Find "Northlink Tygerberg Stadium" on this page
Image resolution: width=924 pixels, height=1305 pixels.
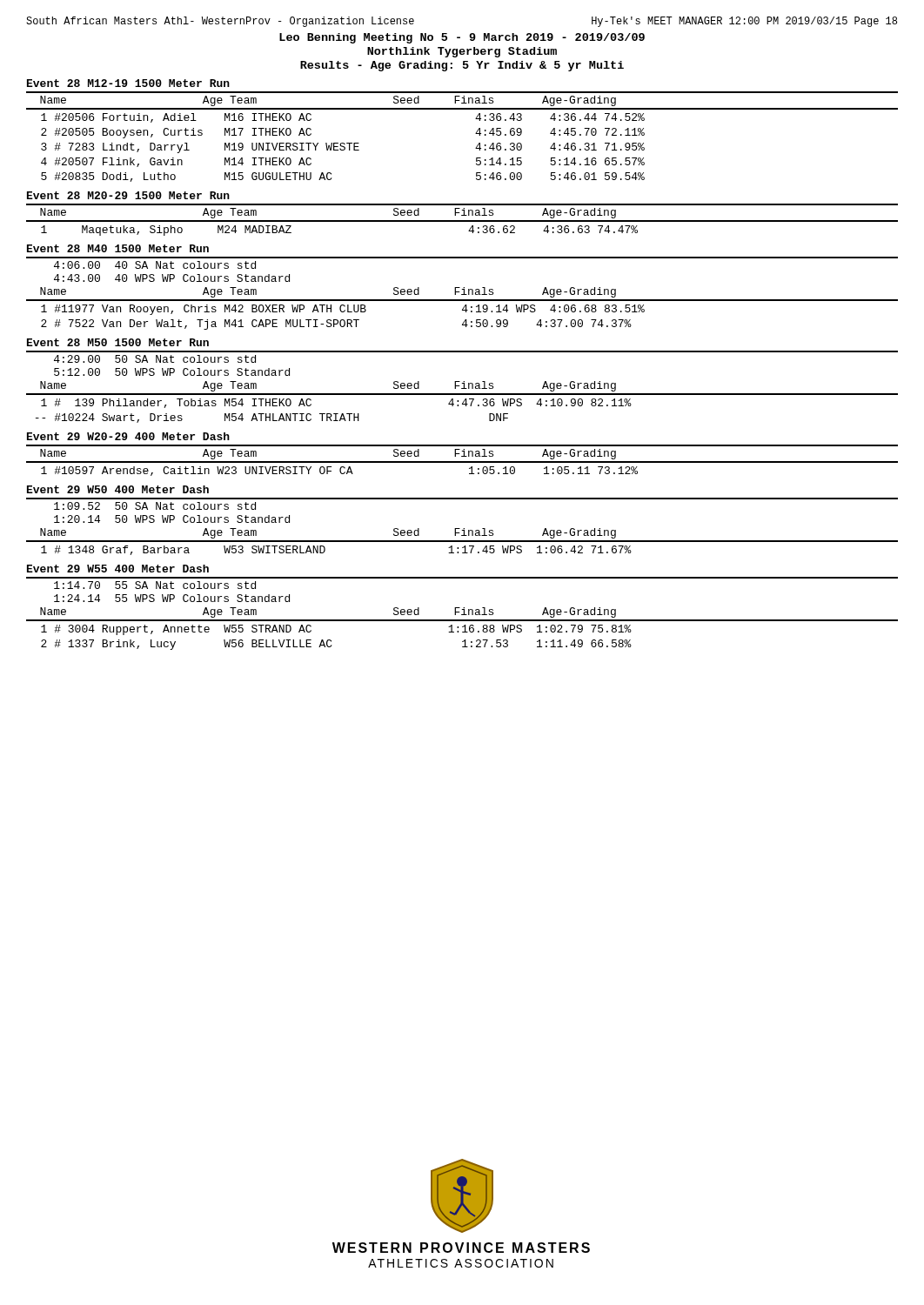point(462,52)
